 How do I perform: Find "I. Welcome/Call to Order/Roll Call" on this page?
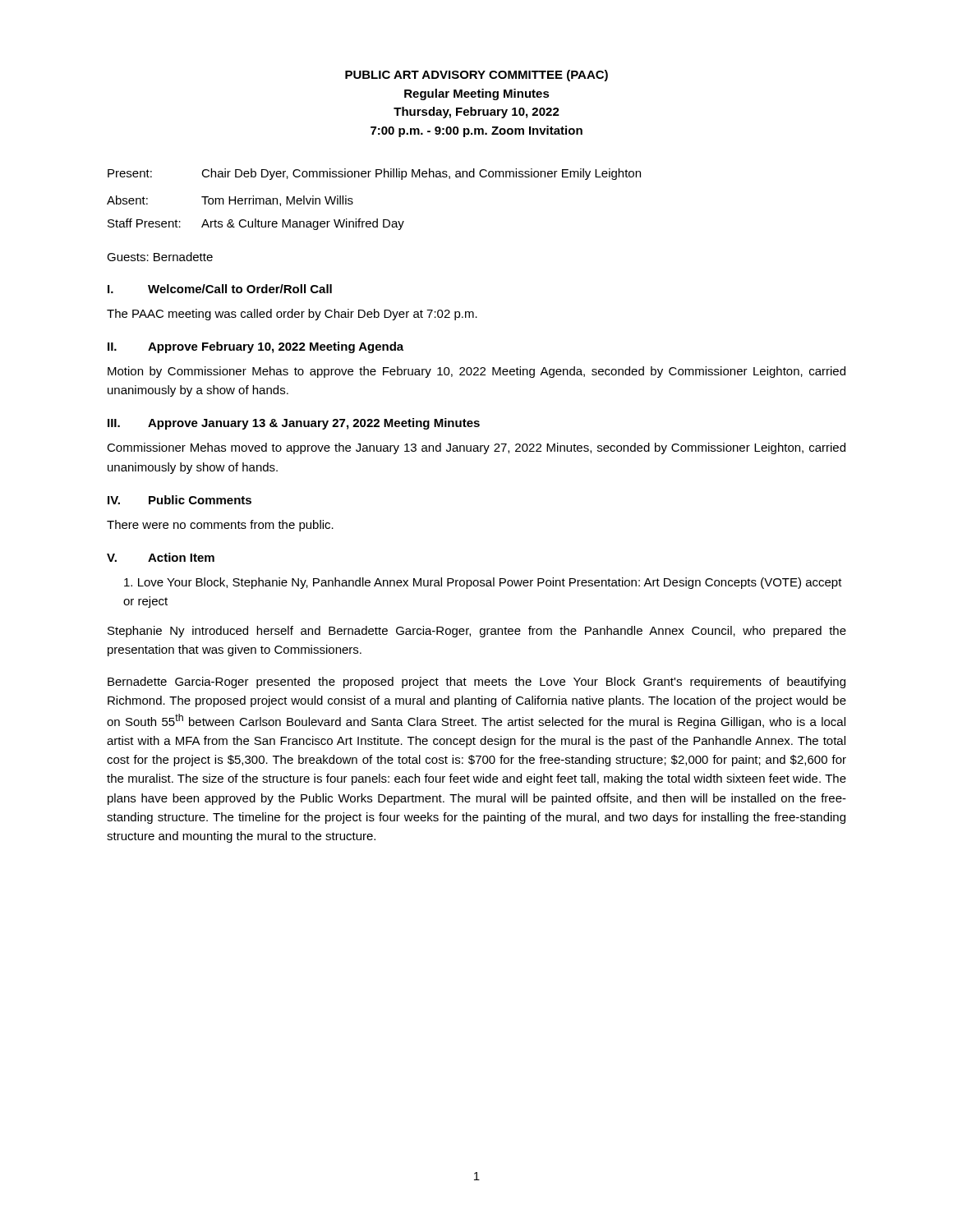pyautogui.click(x=220, y=288)
